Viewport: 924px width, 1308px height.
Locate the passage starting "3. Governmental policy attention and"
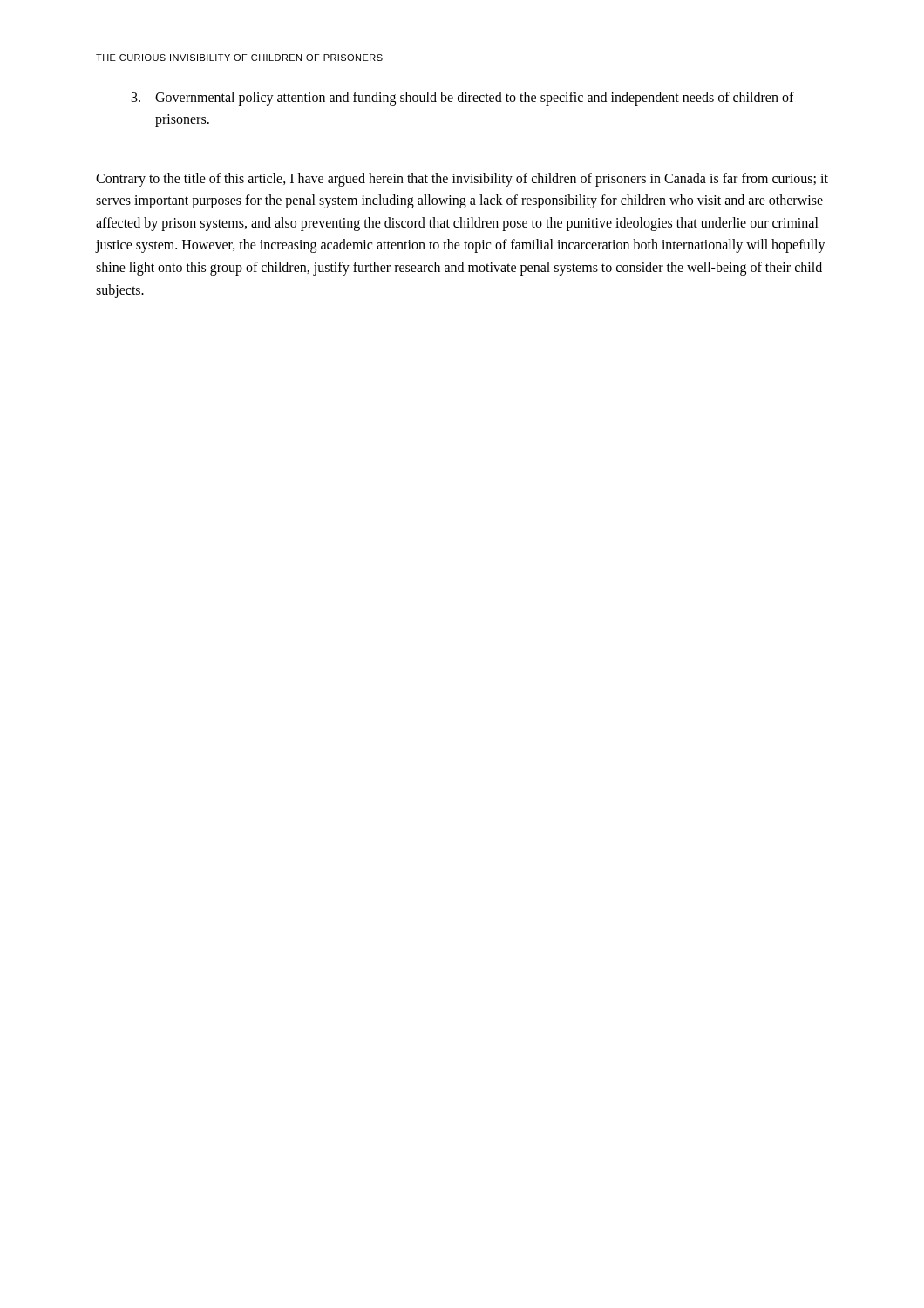coord(479,109)
